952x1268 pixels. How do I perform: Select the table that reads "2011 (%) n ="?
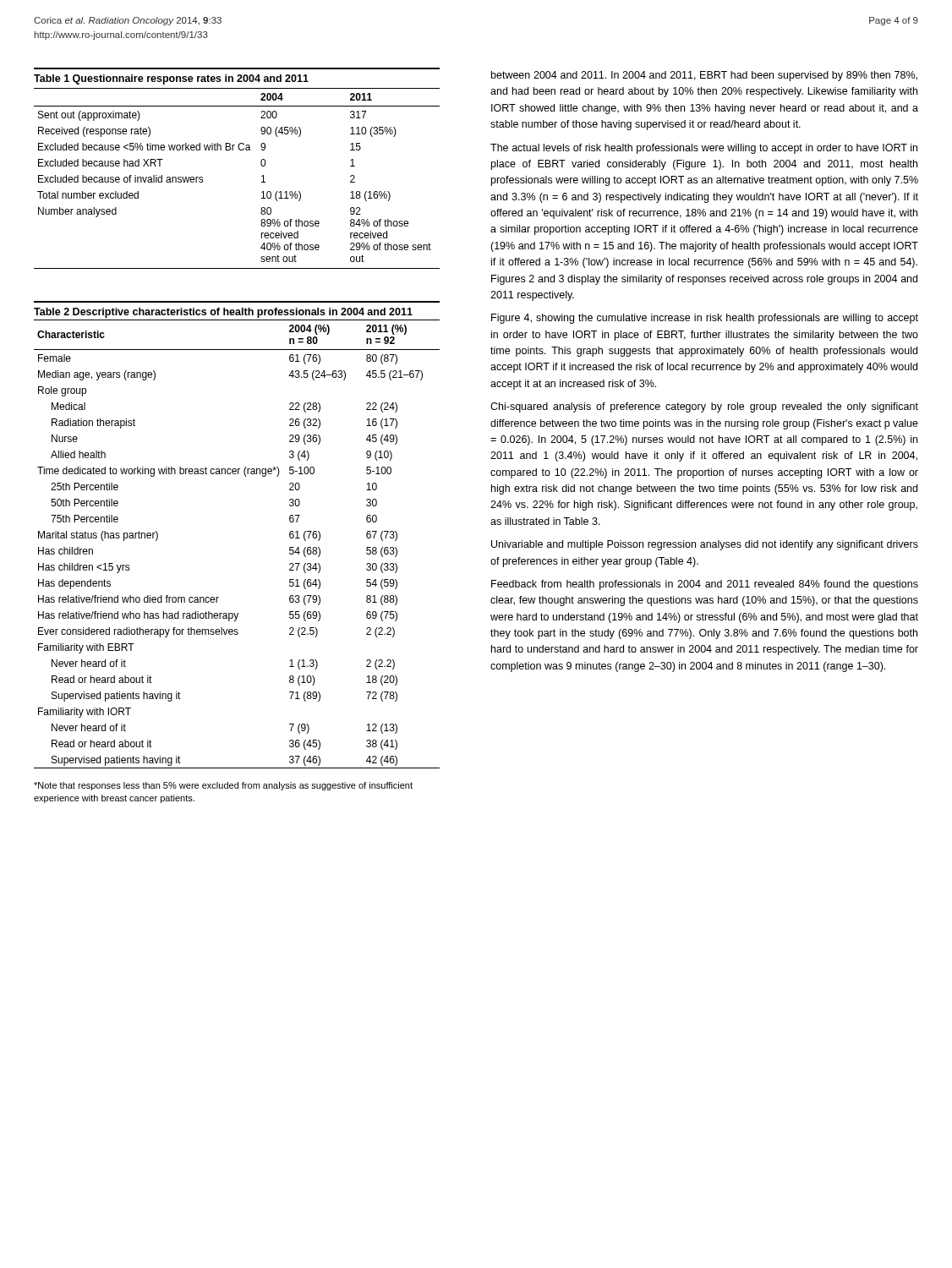click(x=237, y=553)
